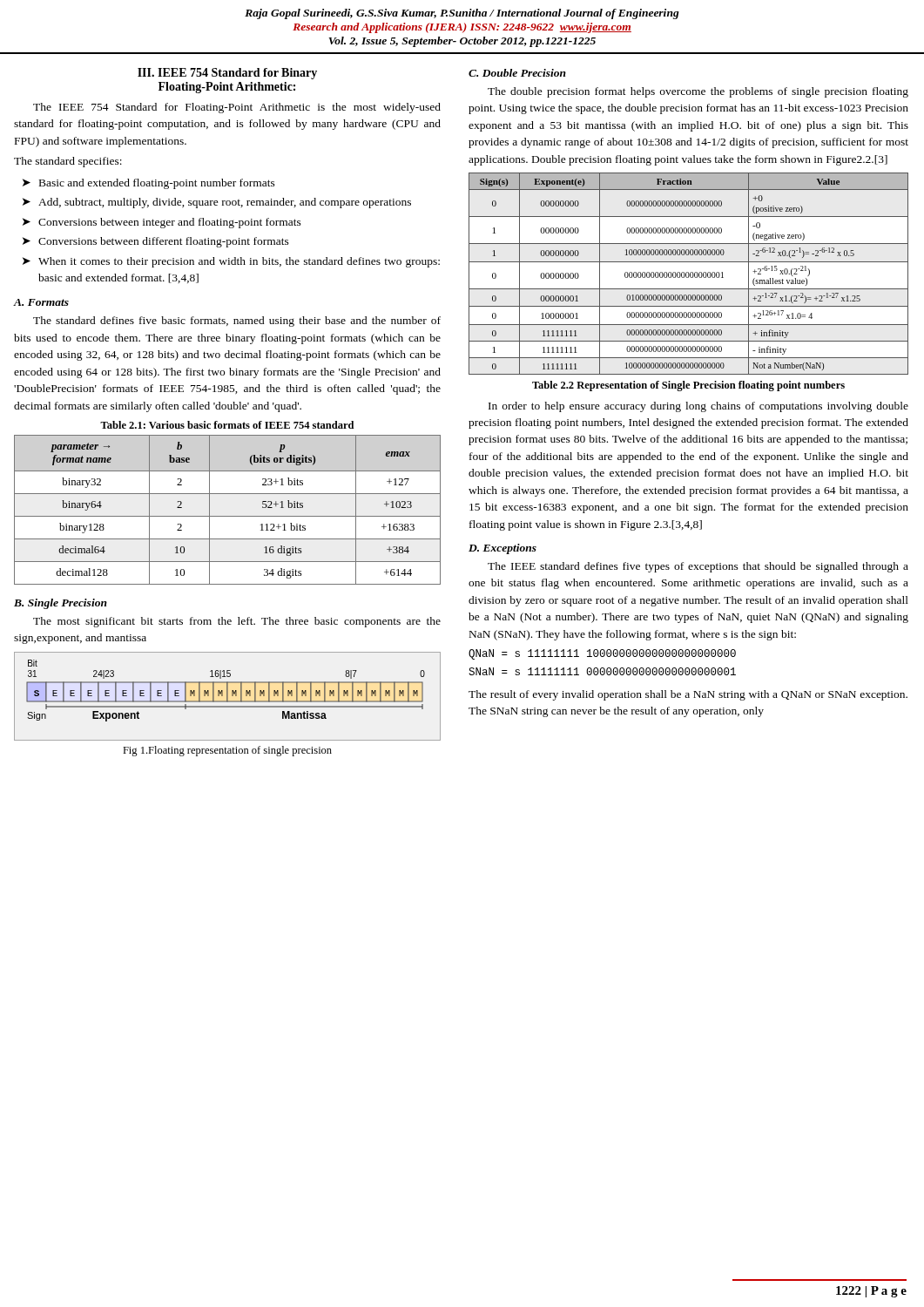Image resolution: width=924 pixels, height=1307 pixels.
Task: Select the caption that says "Table 2.2 Representation of Single Precision floating point"
Action: [x=688, y=385]
